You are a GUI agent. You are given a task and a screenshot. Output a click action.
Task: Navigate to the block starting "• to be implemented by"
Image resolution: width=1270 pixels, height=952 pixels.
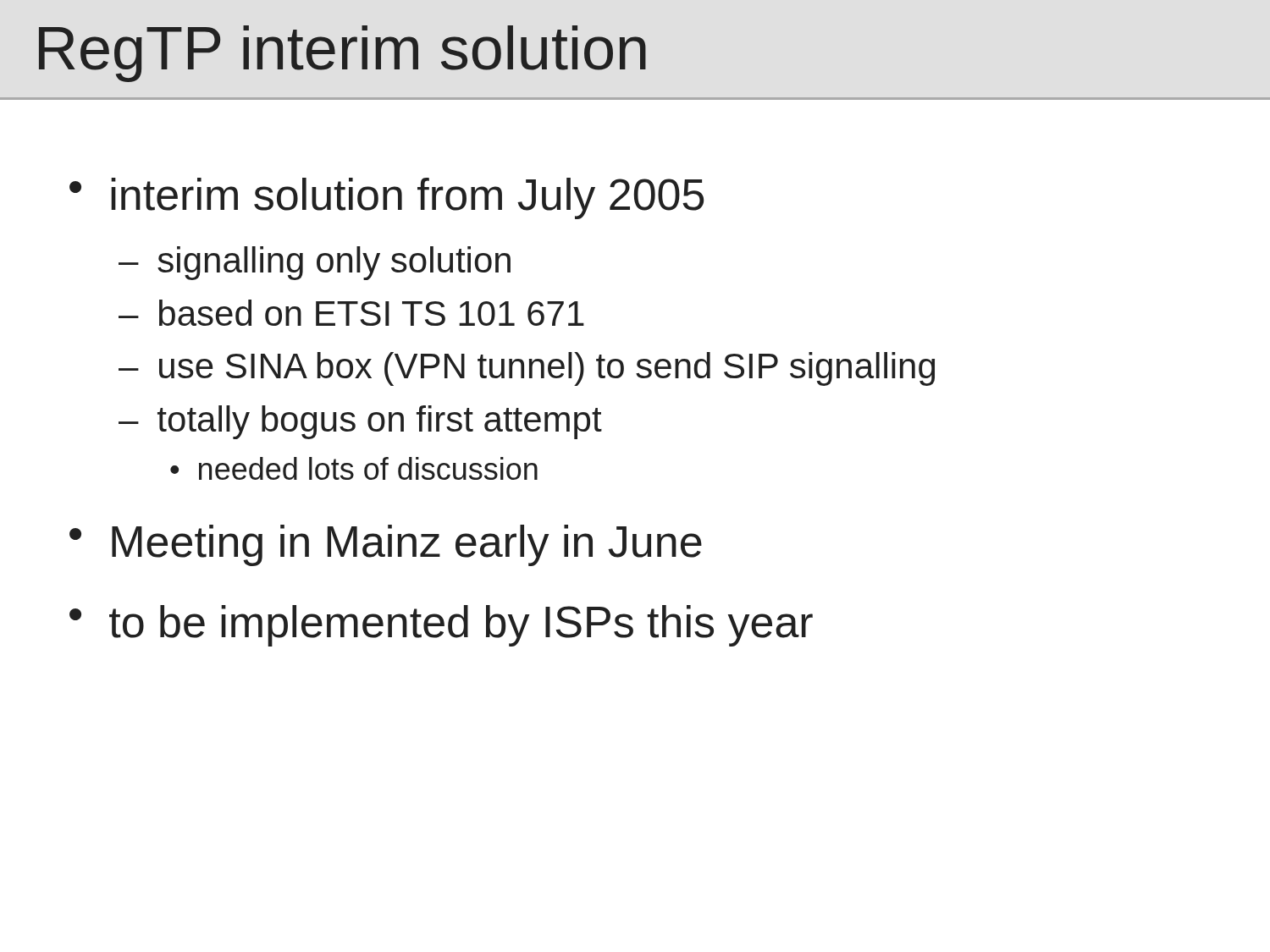coord(440,623)
